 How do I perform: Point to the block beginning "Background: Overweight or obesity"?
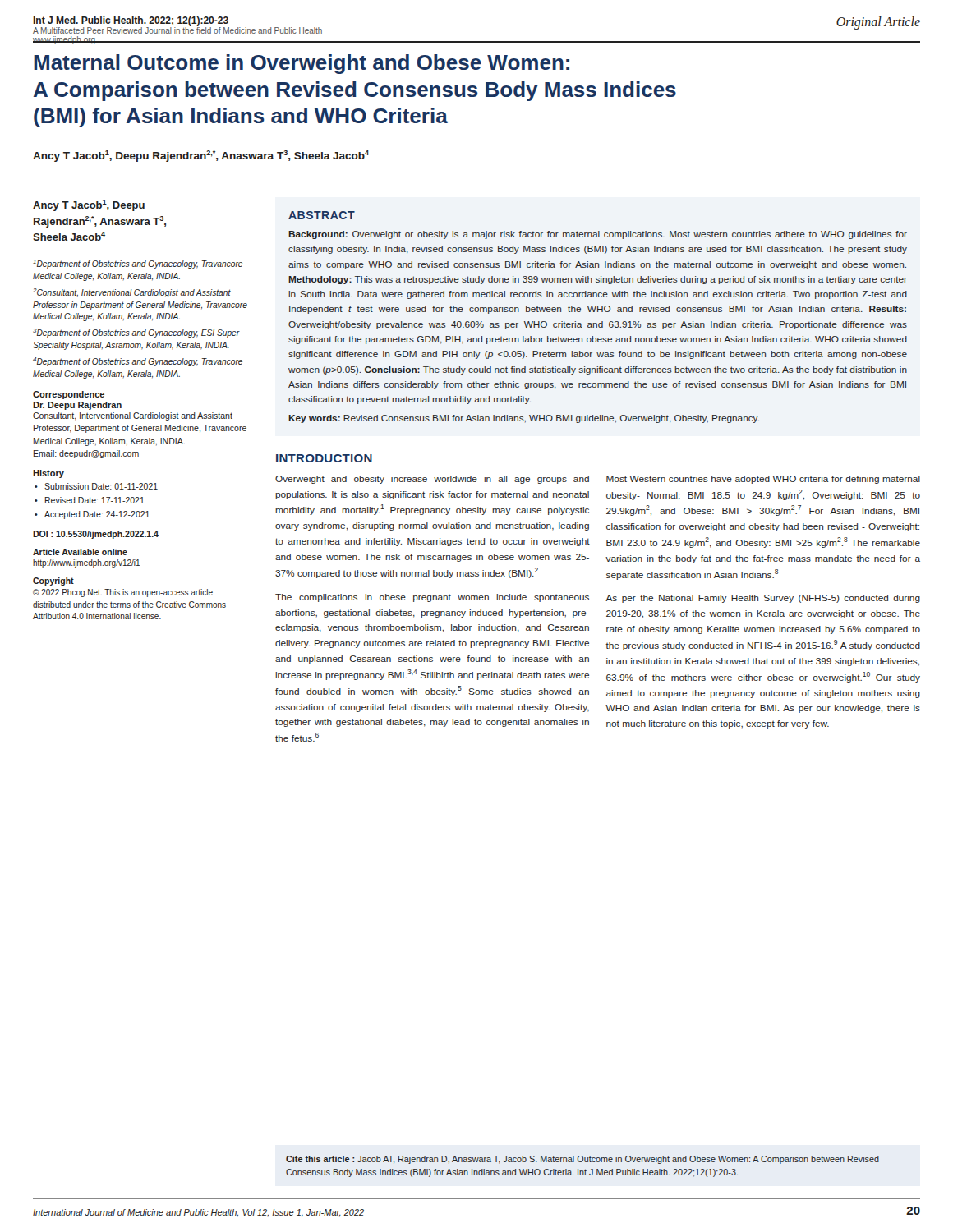pos(598,317)
